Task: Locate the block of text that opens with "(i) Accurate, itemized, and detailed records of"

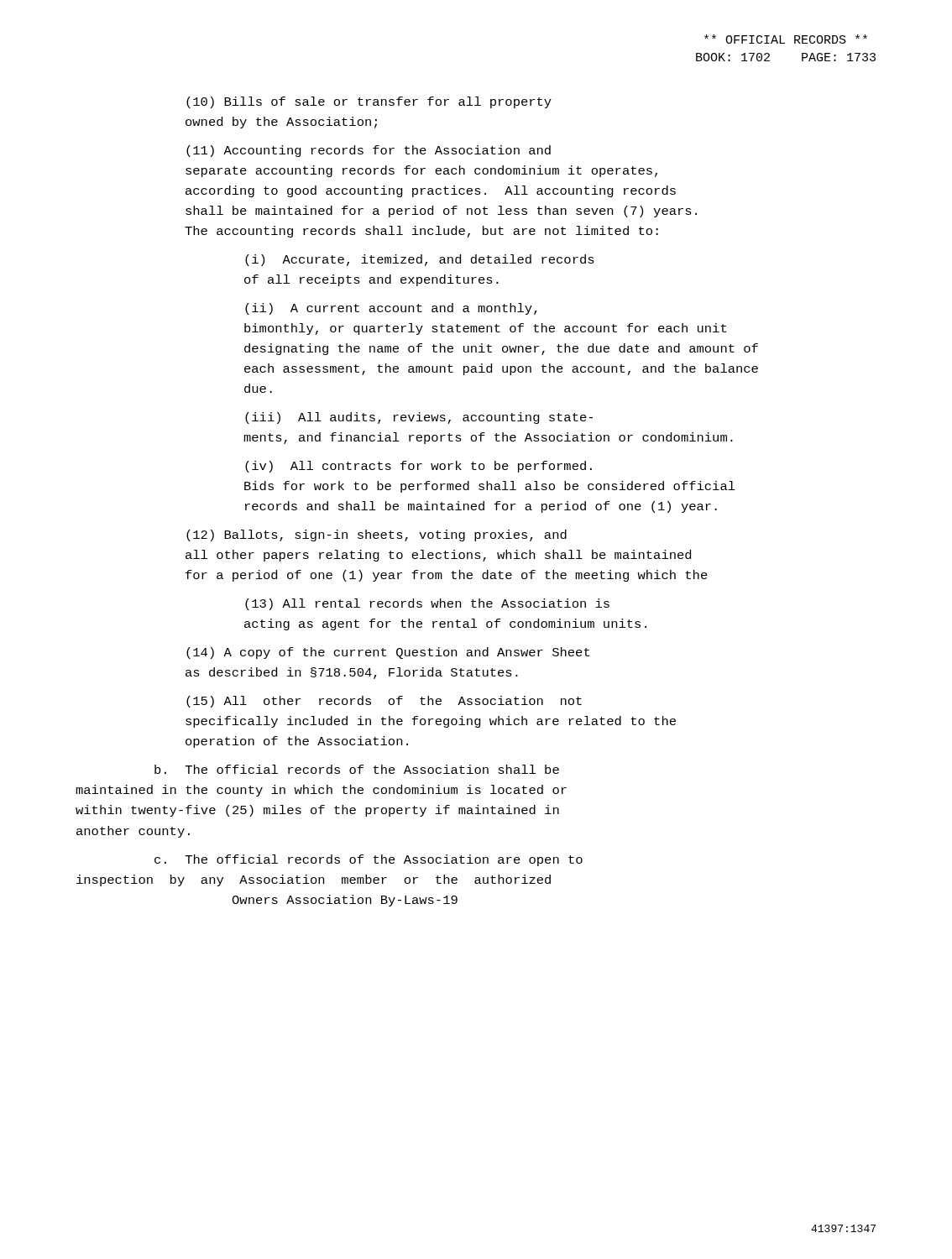Action: [x=560, y=272]
